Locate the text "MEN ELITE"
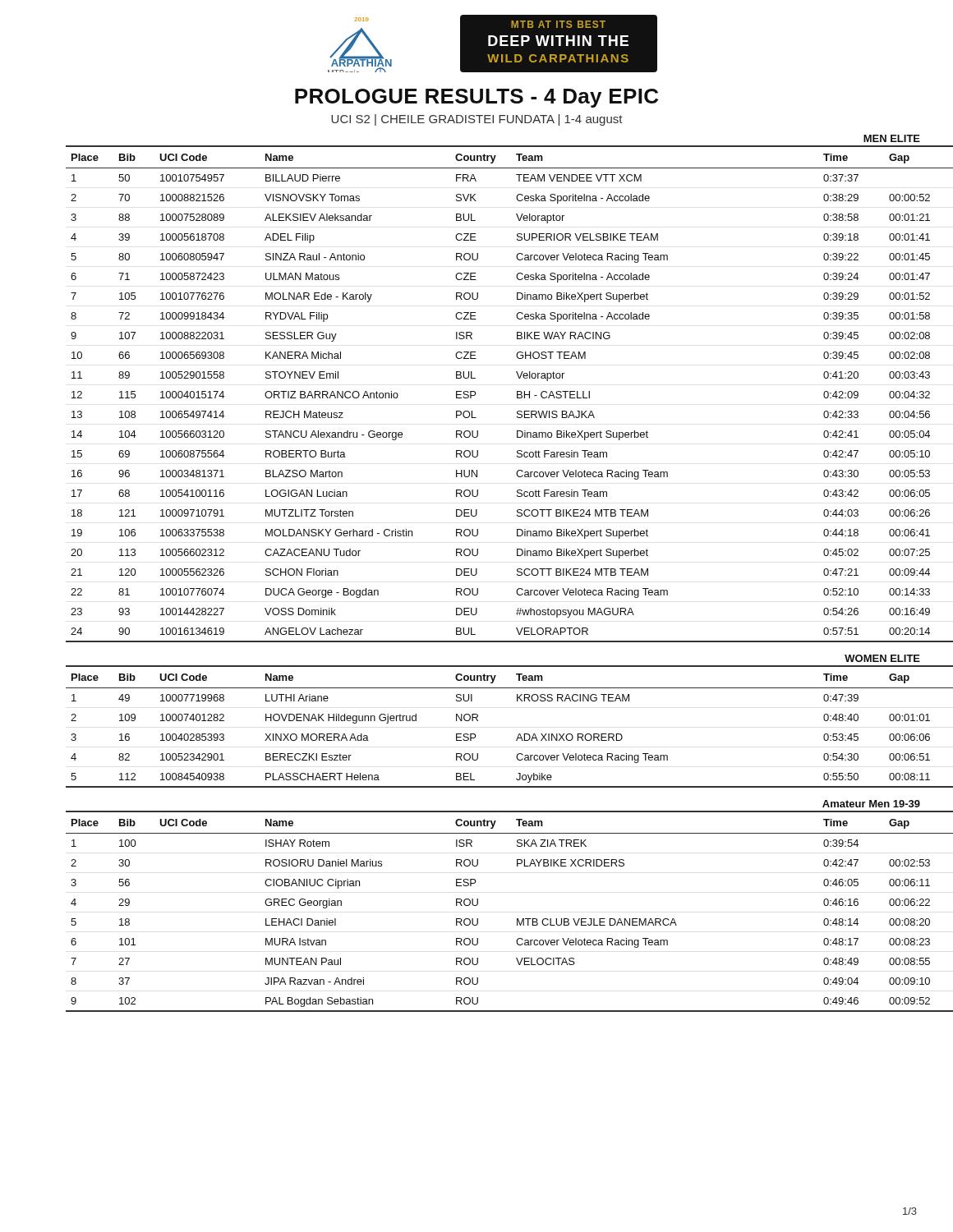Screen dimensions: 1232x953 [892, 138]
